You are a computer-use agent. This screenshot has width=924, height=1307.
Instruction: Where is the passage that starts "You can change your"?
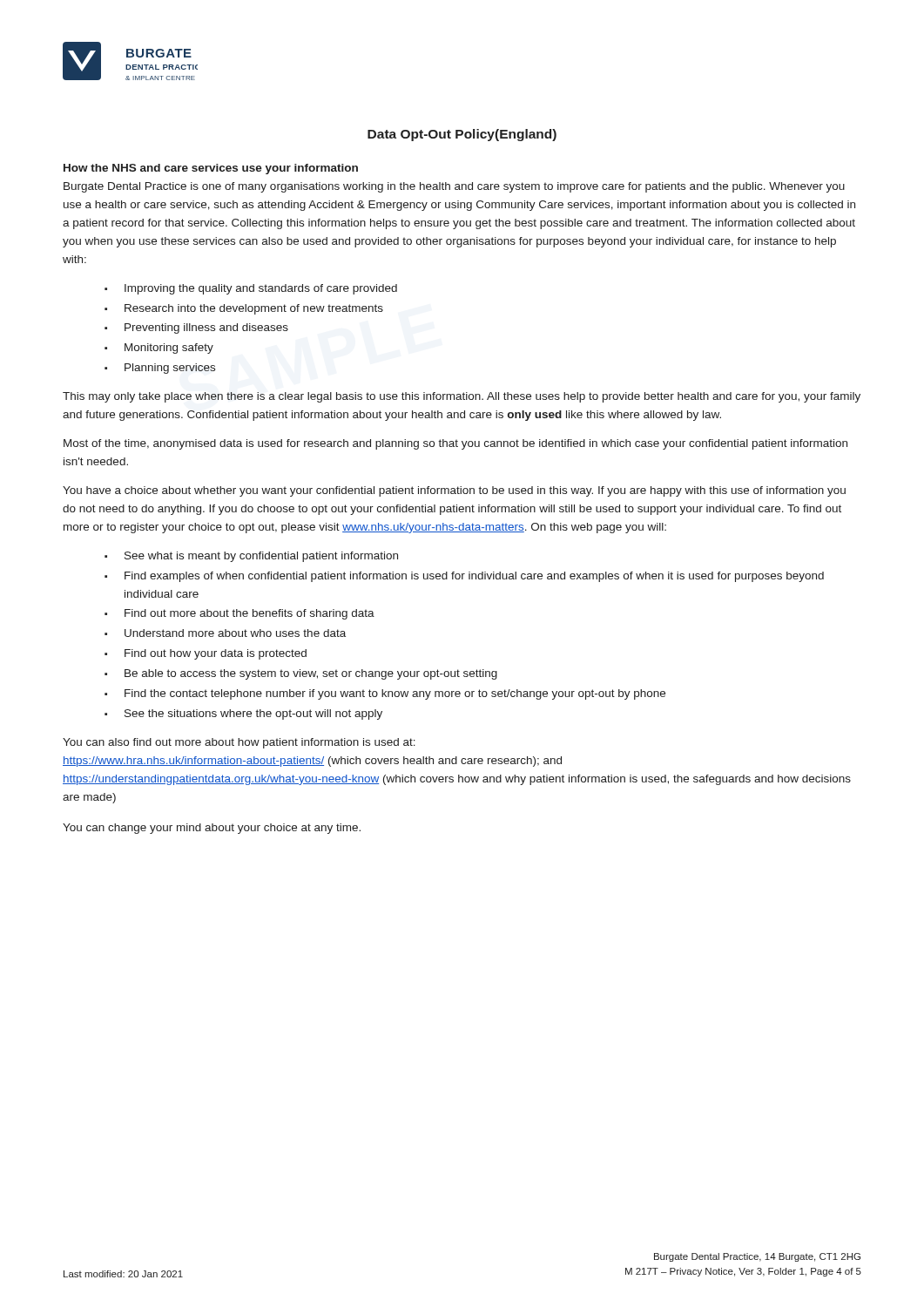[x=212, y=827]
